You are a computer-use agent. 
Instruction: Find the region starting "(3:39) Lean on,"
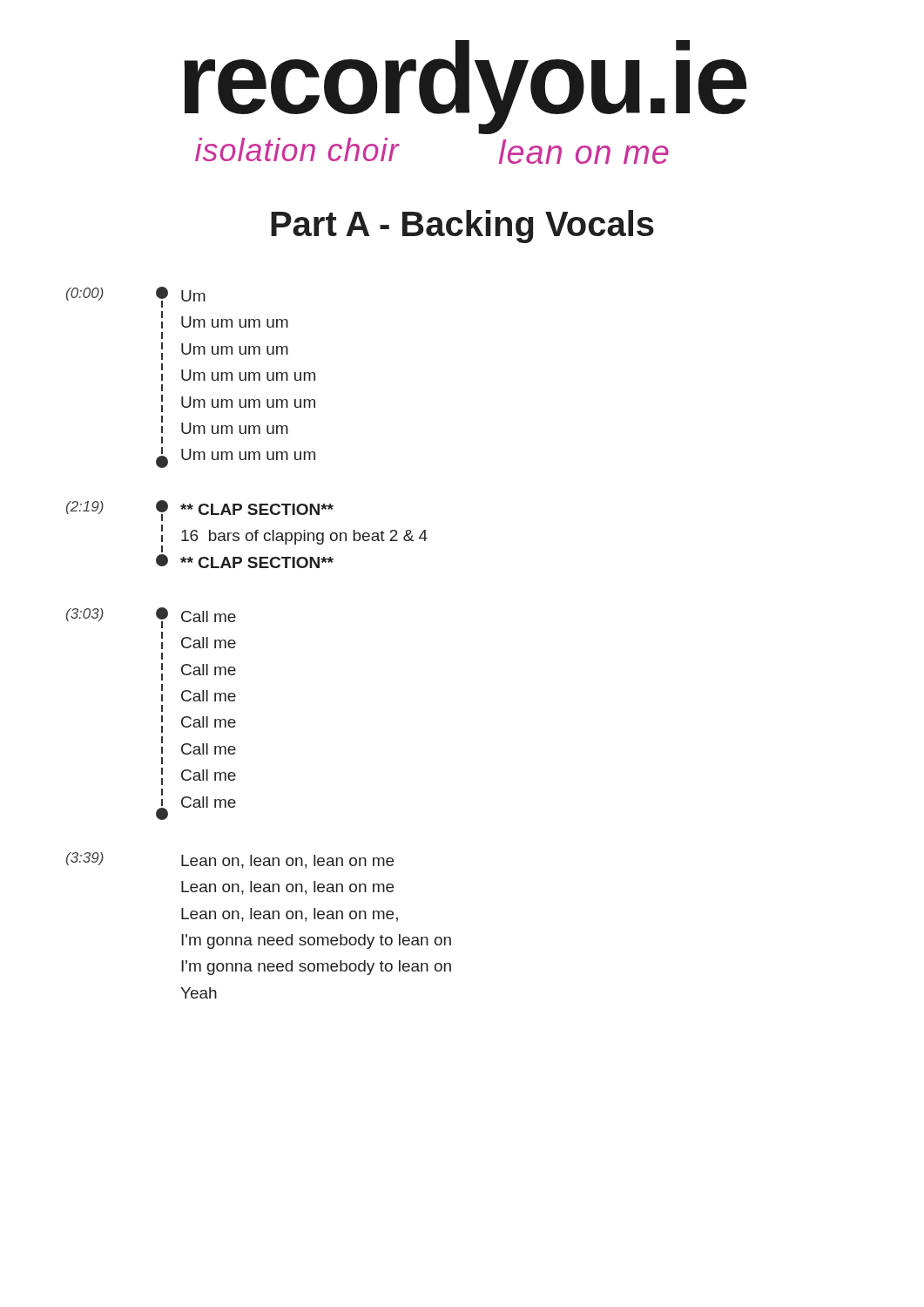(230, 860)
